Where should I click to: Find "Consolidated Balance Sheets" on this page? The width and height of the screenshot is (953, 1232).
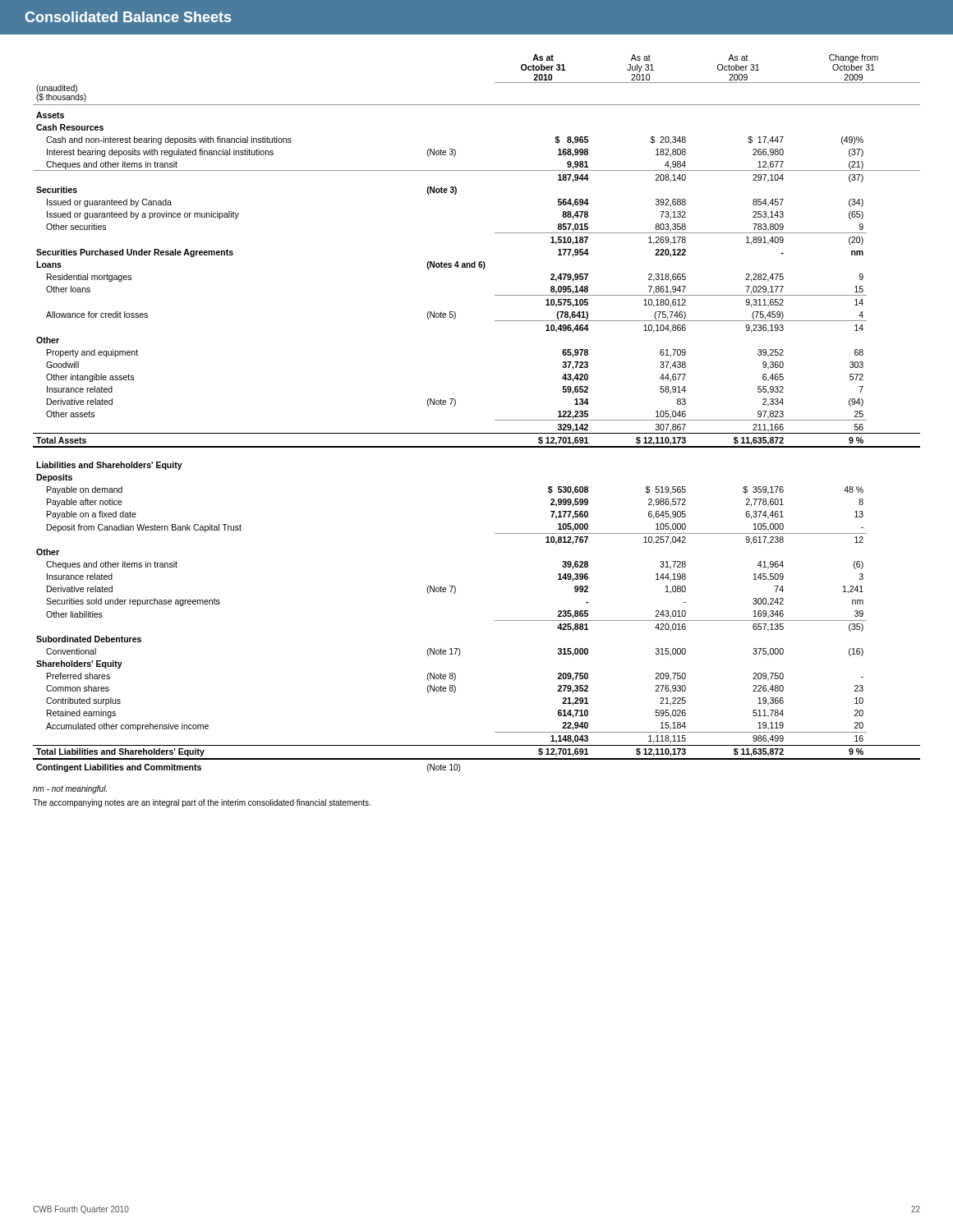[x=128, y=17]
